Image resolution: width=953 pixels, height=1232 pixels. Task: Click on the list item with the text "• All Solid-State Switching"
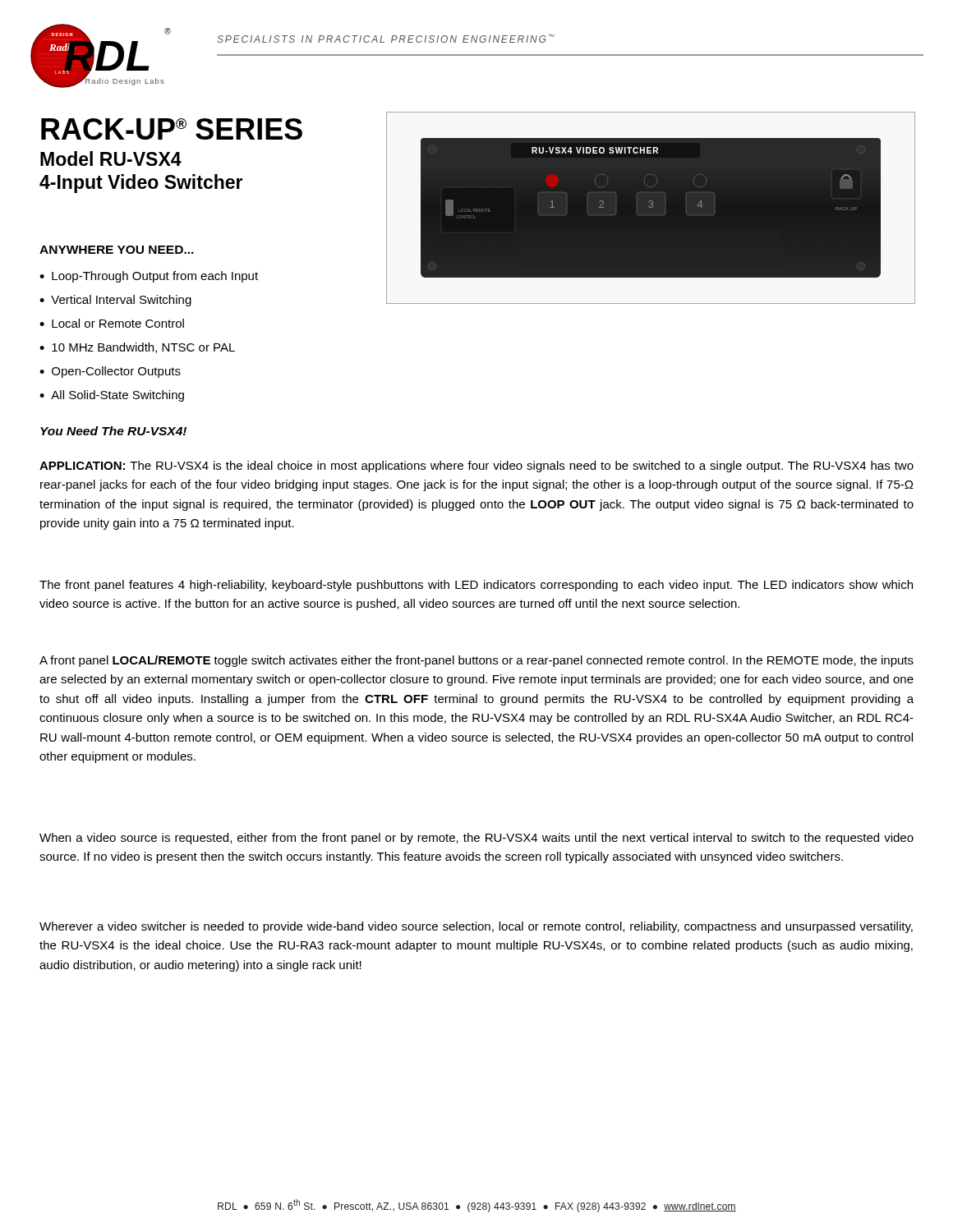pos(112,397)
